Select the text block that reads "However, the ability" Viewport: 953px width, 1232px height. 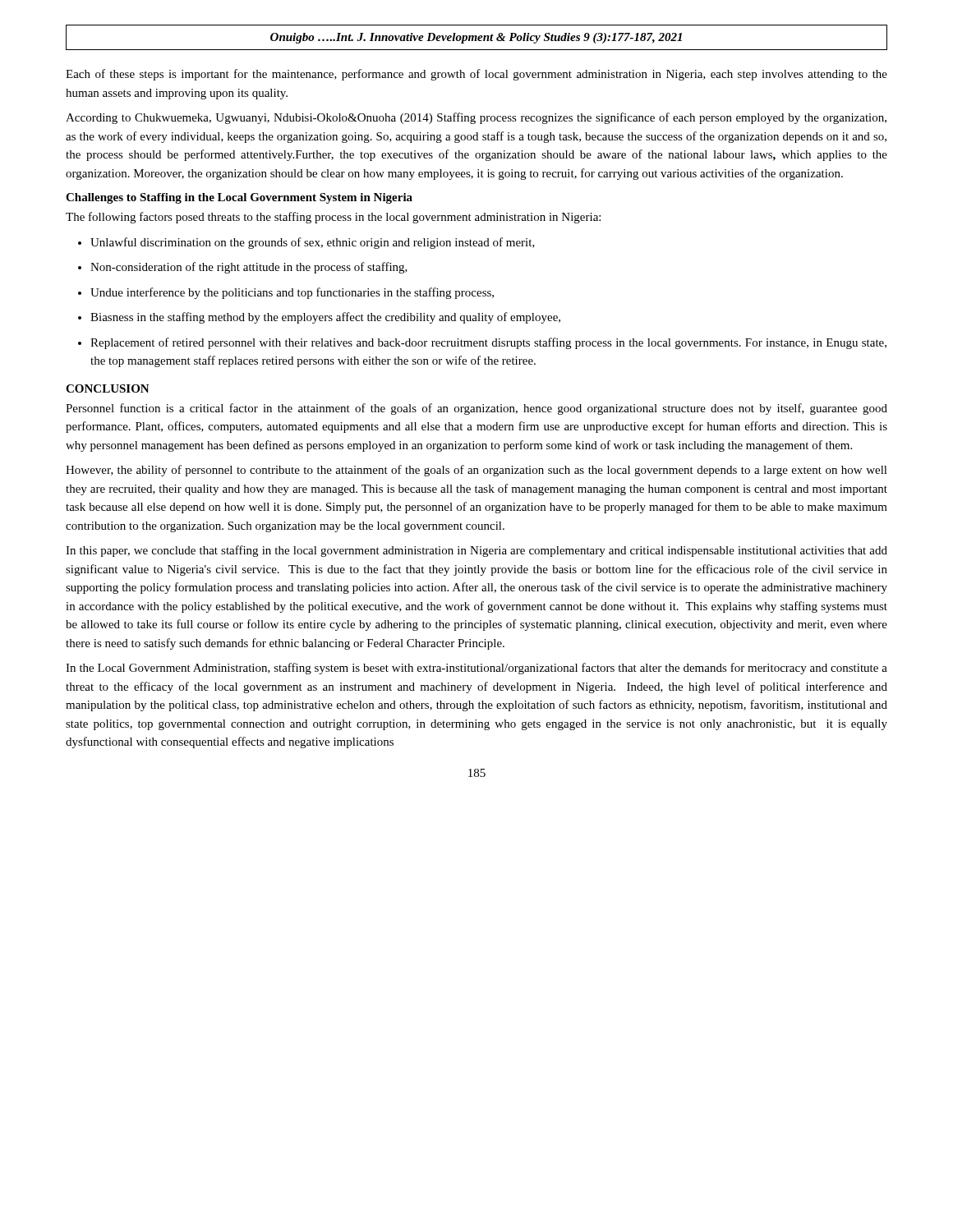(476, 498)
